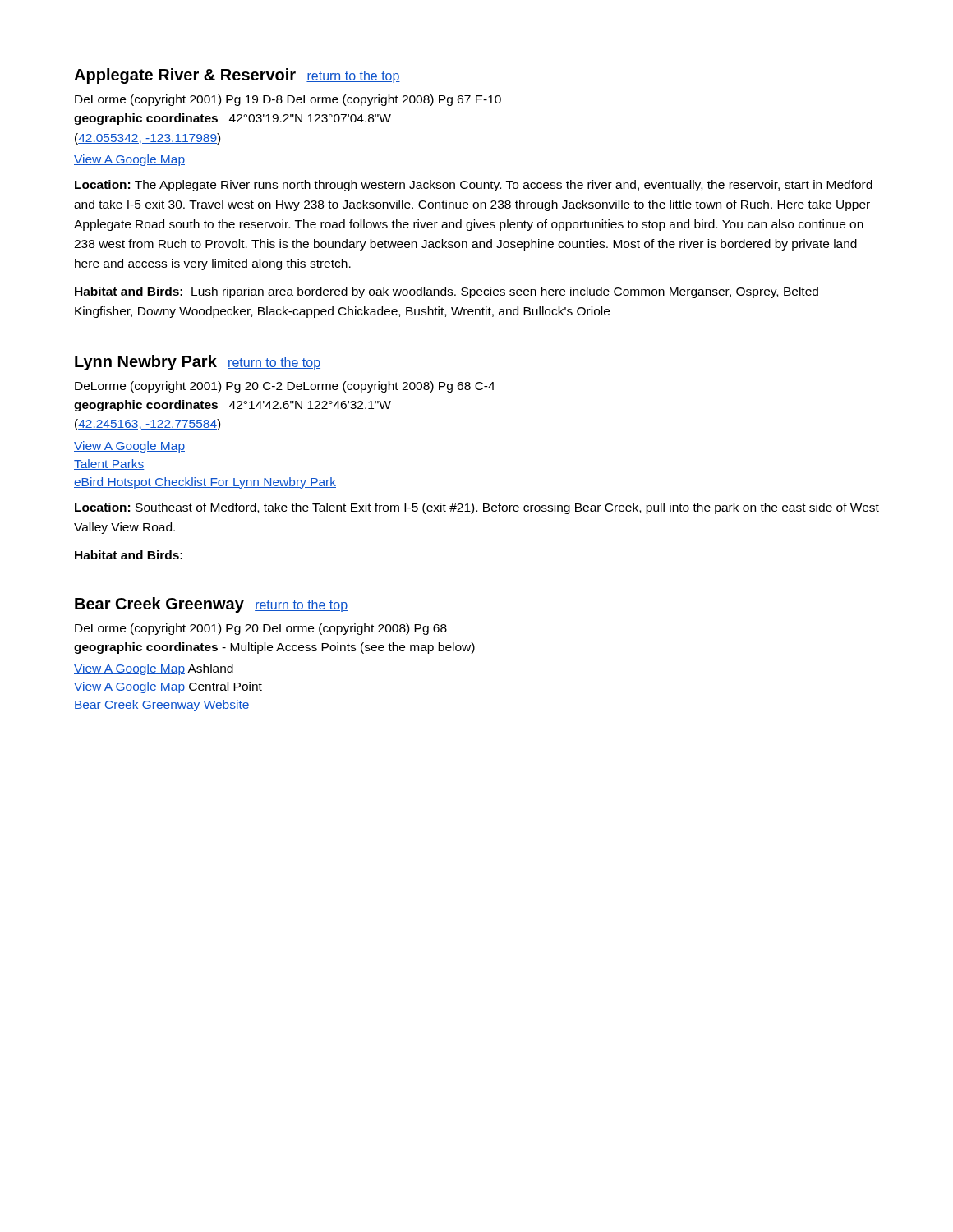Point to the section header beginning "Applegate River &"
The width and height of the screenshot is (953, 1232).
(x=237, y=75)
